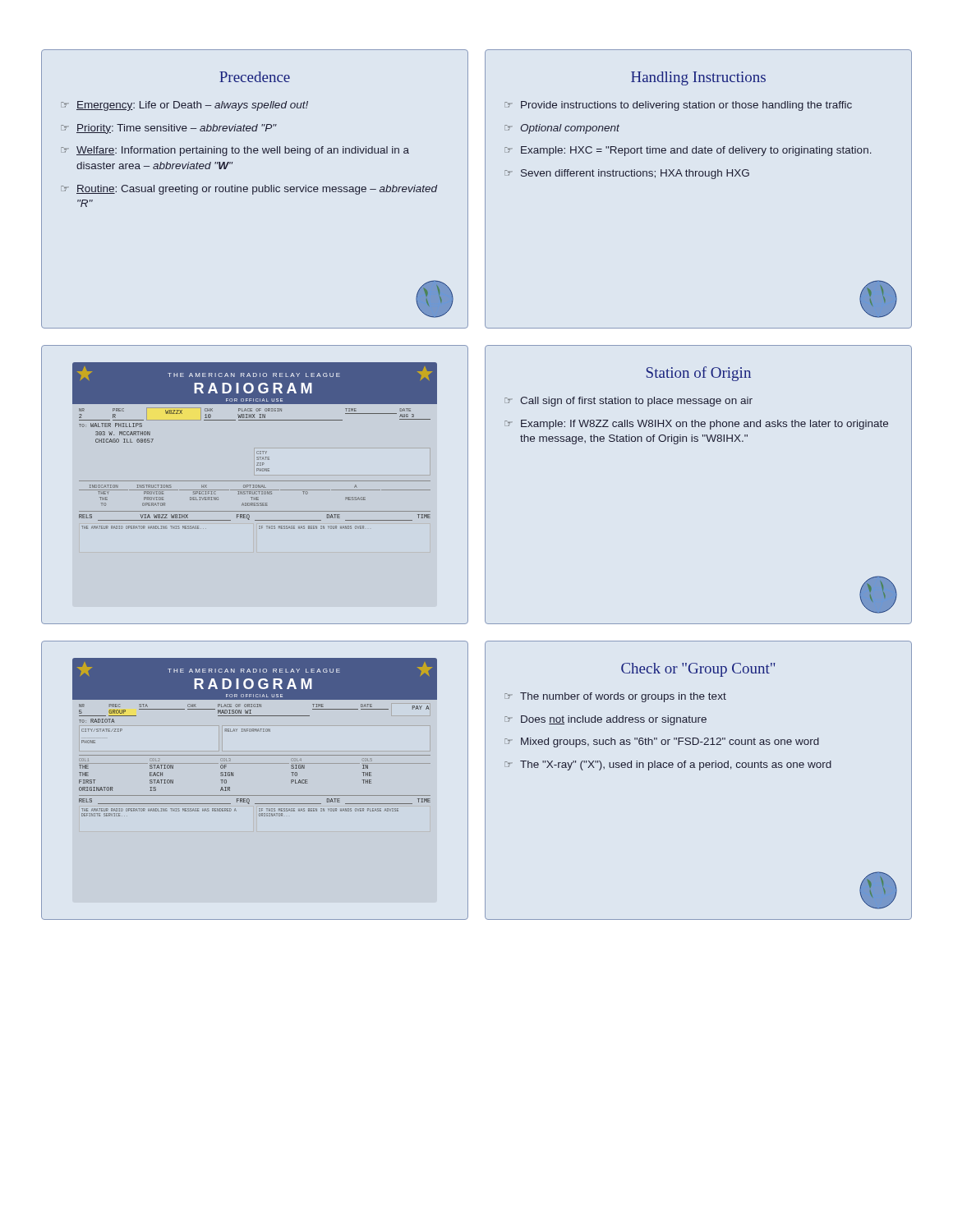Viewport: 953px width, 1232px height.
Task: Click on the region starting "Check or "Group Count" The number of"
Action: click(698, 777)
